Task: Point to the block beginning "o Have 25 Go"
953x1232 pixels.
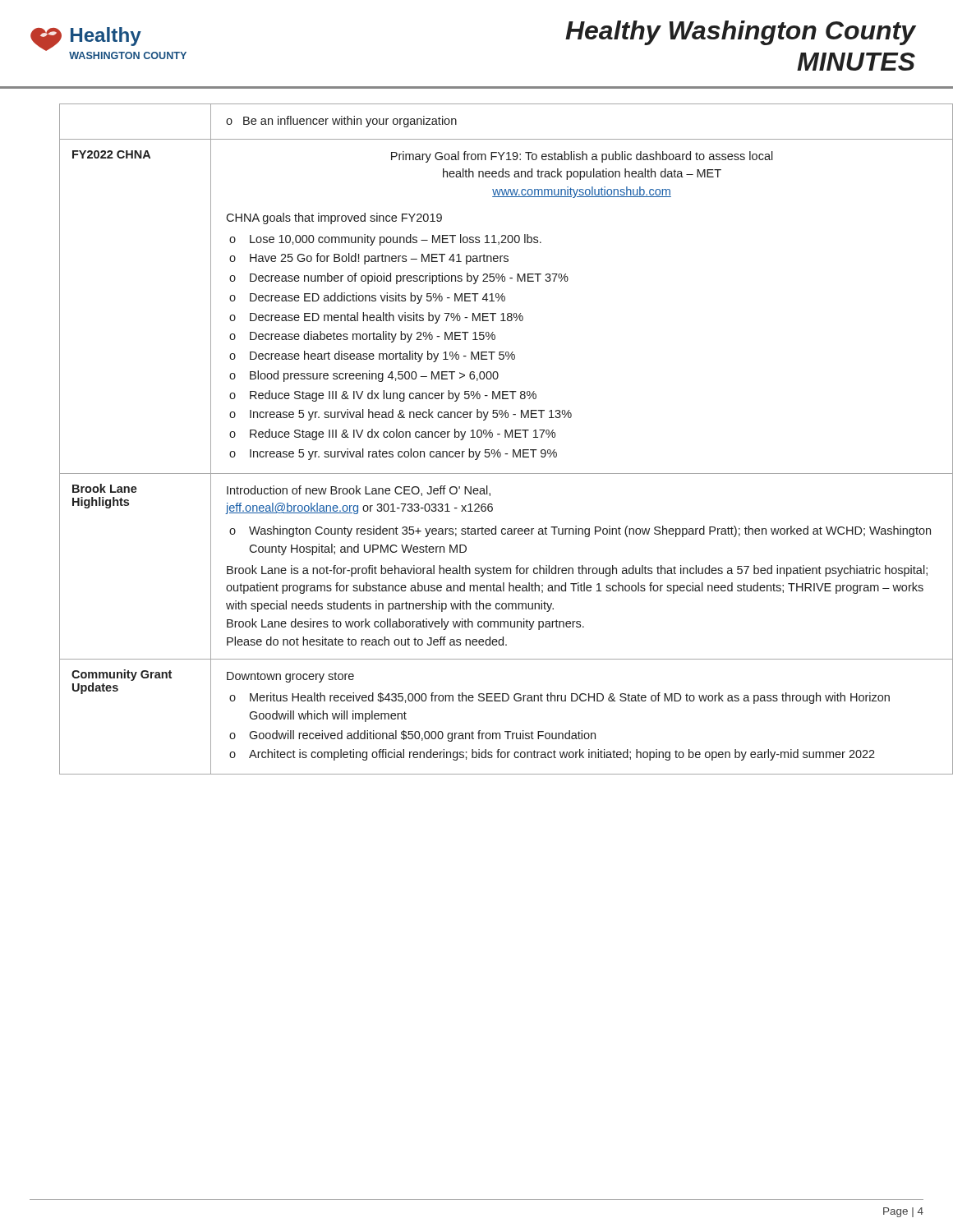Action: (x=367, y=259)
